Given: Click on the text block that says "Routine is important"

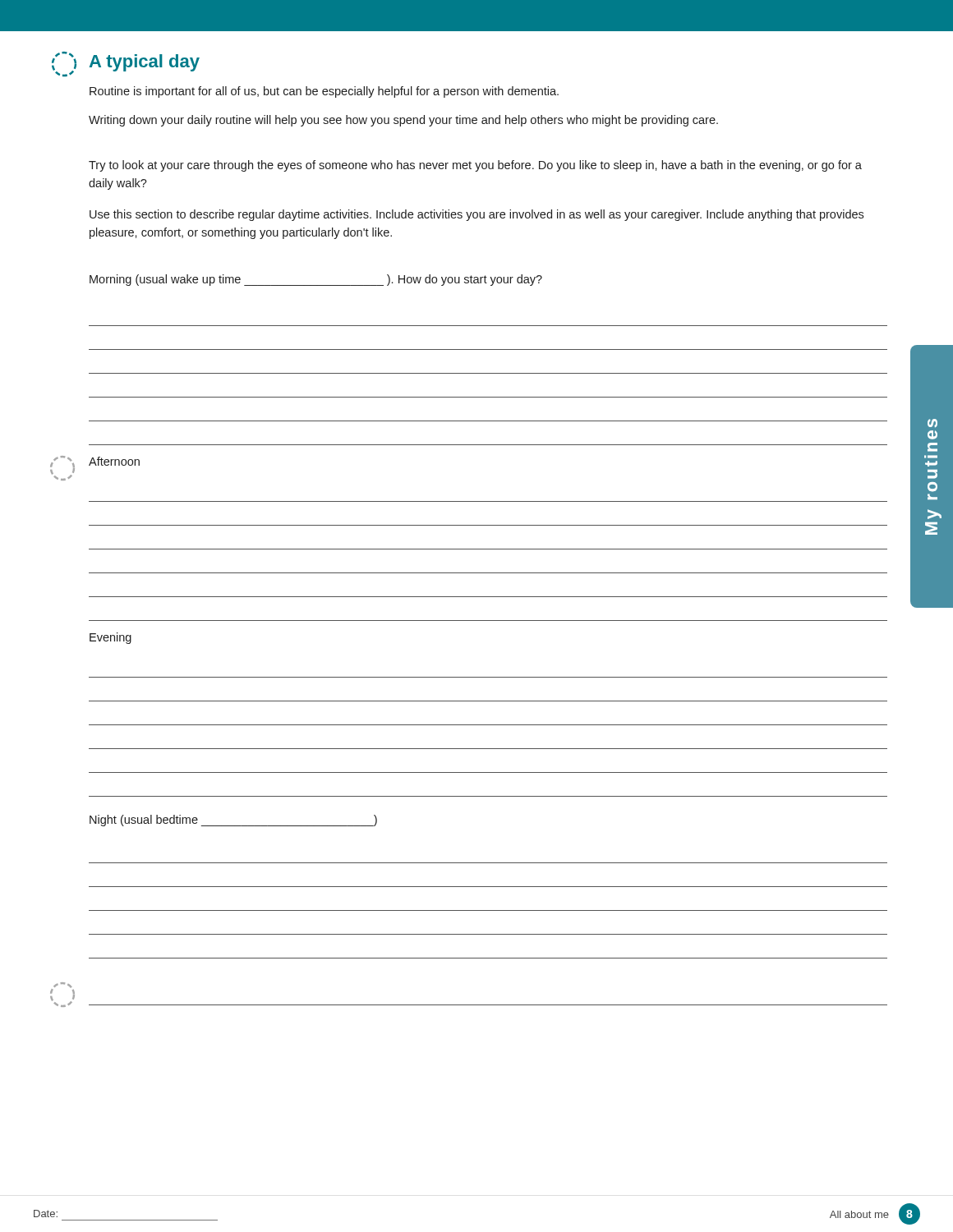Looking at the screenshot, I should pyautogui.click(x=324, y=91).
